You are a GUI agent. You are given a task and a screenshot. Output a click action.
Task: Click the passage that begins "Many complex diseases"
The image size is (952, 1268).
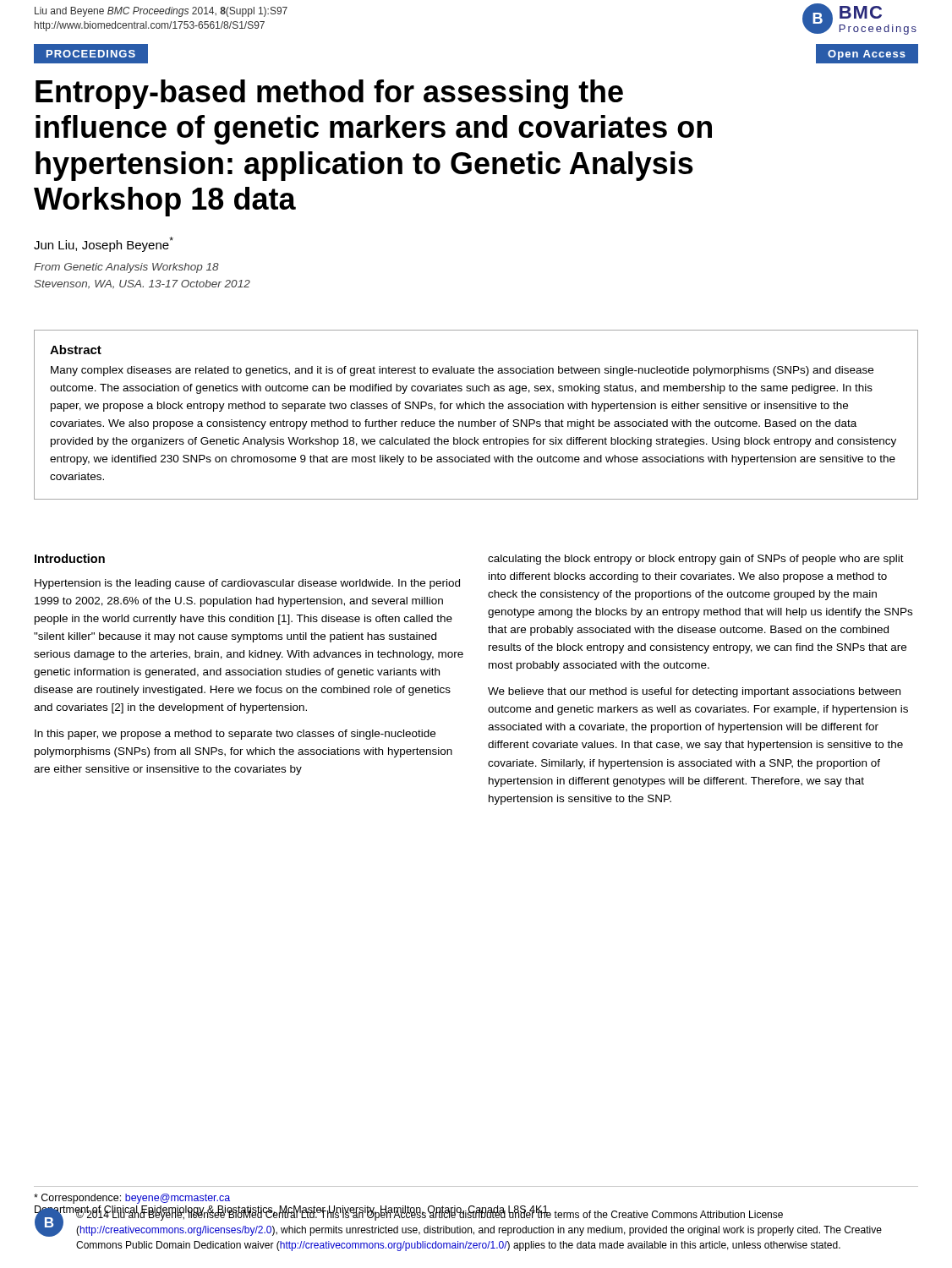473,423
